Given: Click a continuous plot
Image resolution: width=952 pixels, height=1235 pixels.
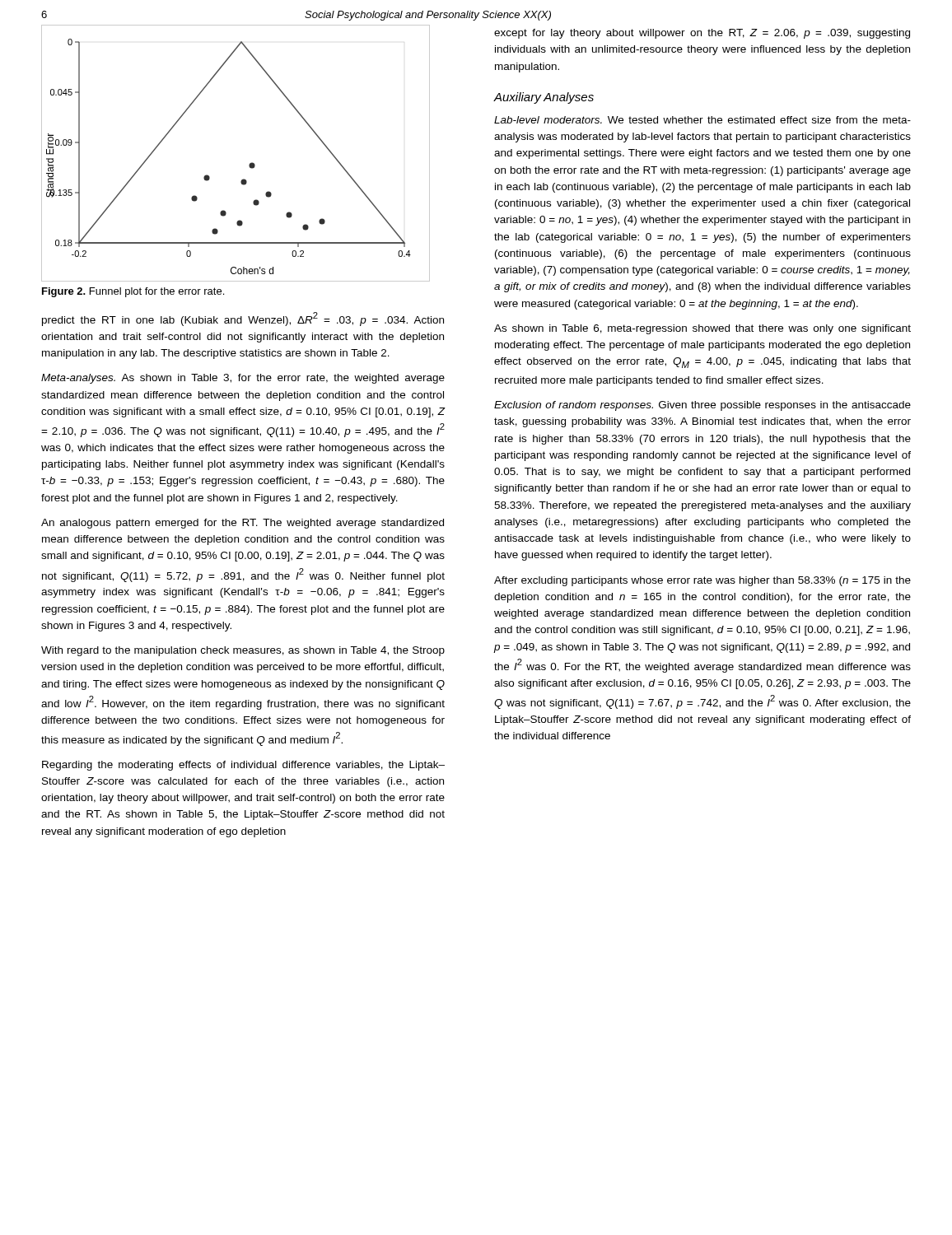Looking at the screenshot, I should (243, 153).
